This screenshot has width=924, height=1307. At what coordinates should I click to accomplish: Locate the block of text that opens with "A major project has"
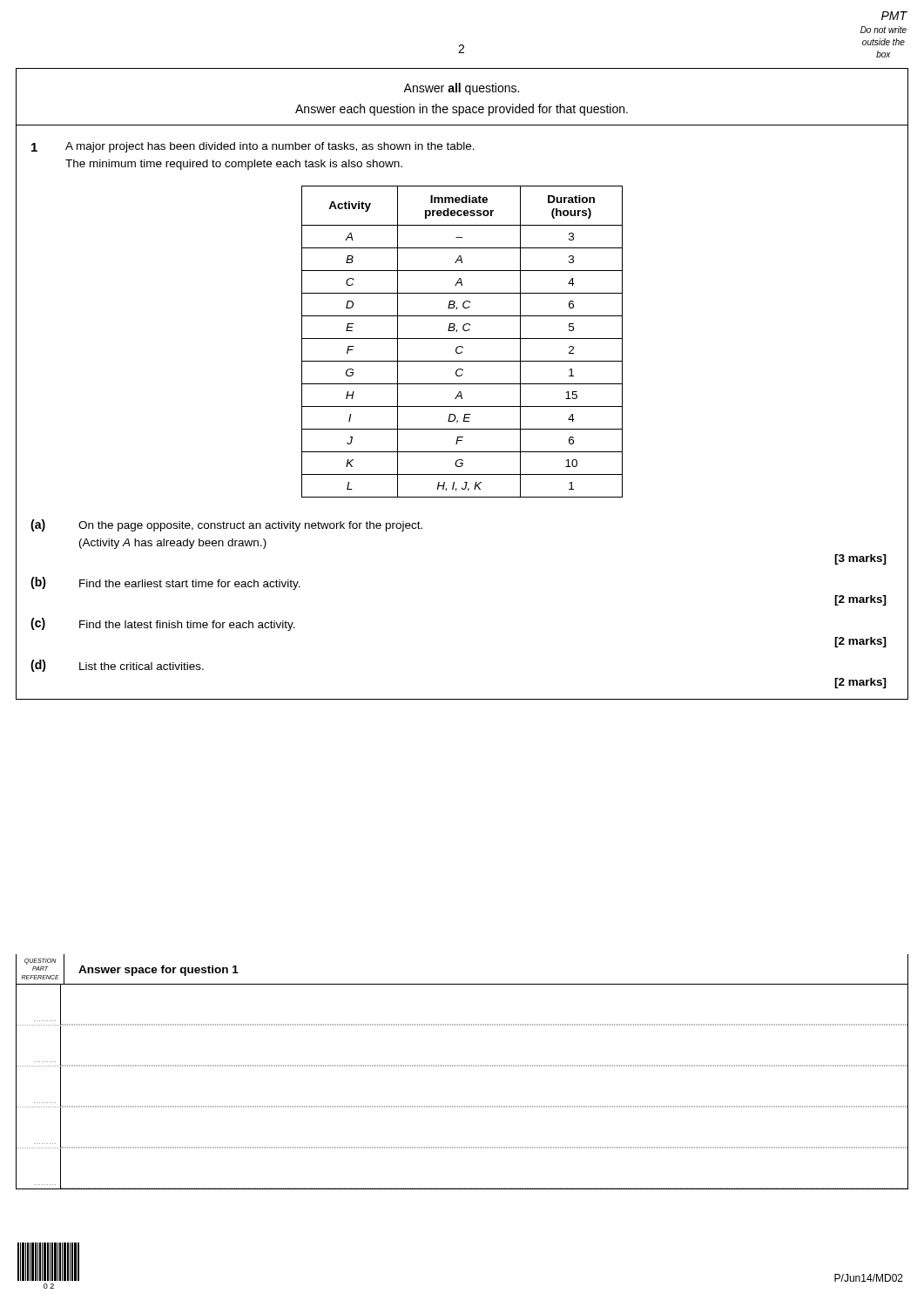point(270,155)
